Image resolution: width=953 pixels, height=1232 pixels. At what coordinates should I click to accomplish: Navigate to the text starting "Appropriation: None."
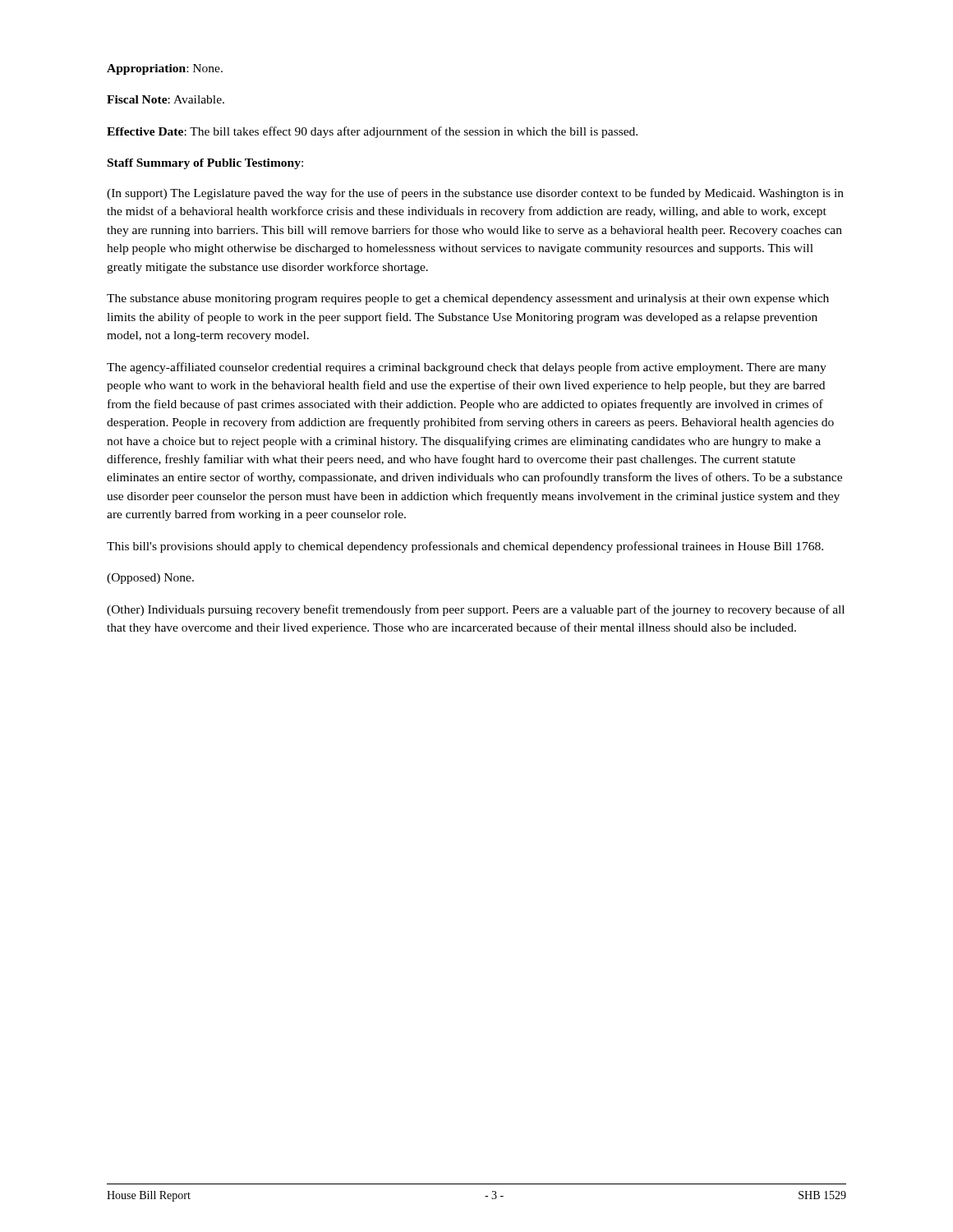tap(165, 69)
